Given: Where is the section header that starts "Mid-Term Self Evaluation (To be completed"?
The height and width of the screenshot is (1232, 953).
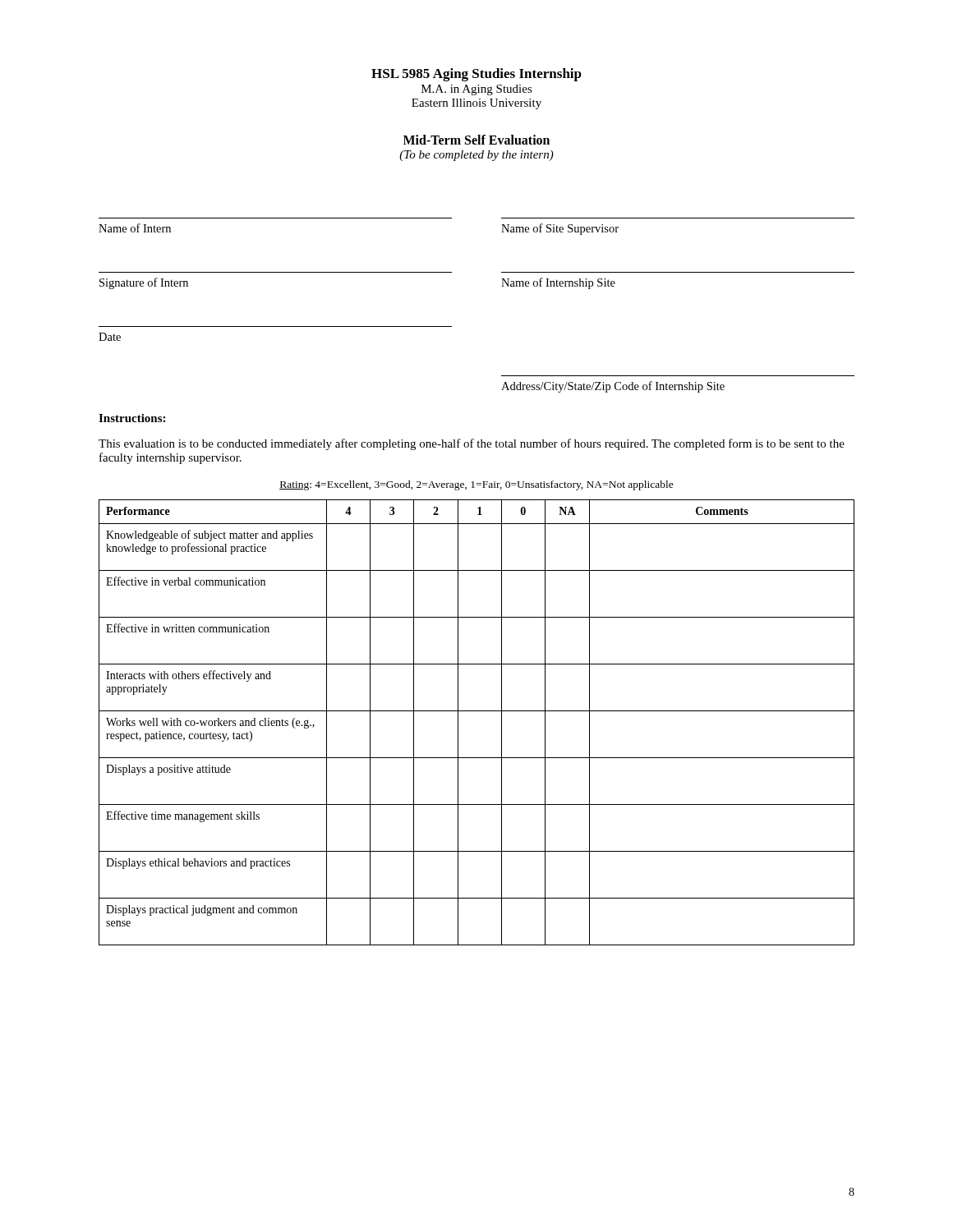Looking at the screenshot, I should point(476,147).
